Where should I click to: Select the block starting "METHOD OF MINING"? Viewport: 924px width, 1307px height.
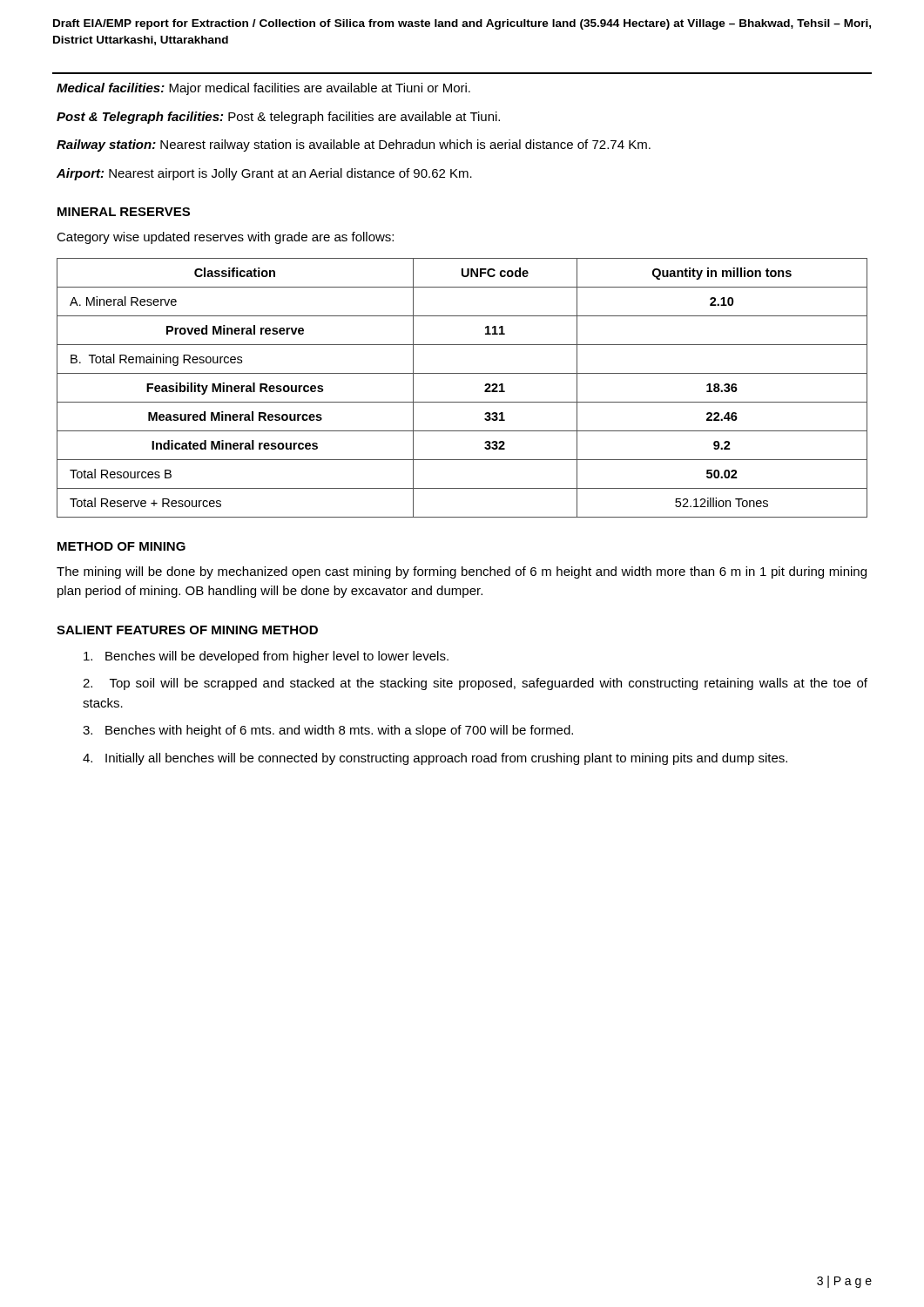pos(121,545)
